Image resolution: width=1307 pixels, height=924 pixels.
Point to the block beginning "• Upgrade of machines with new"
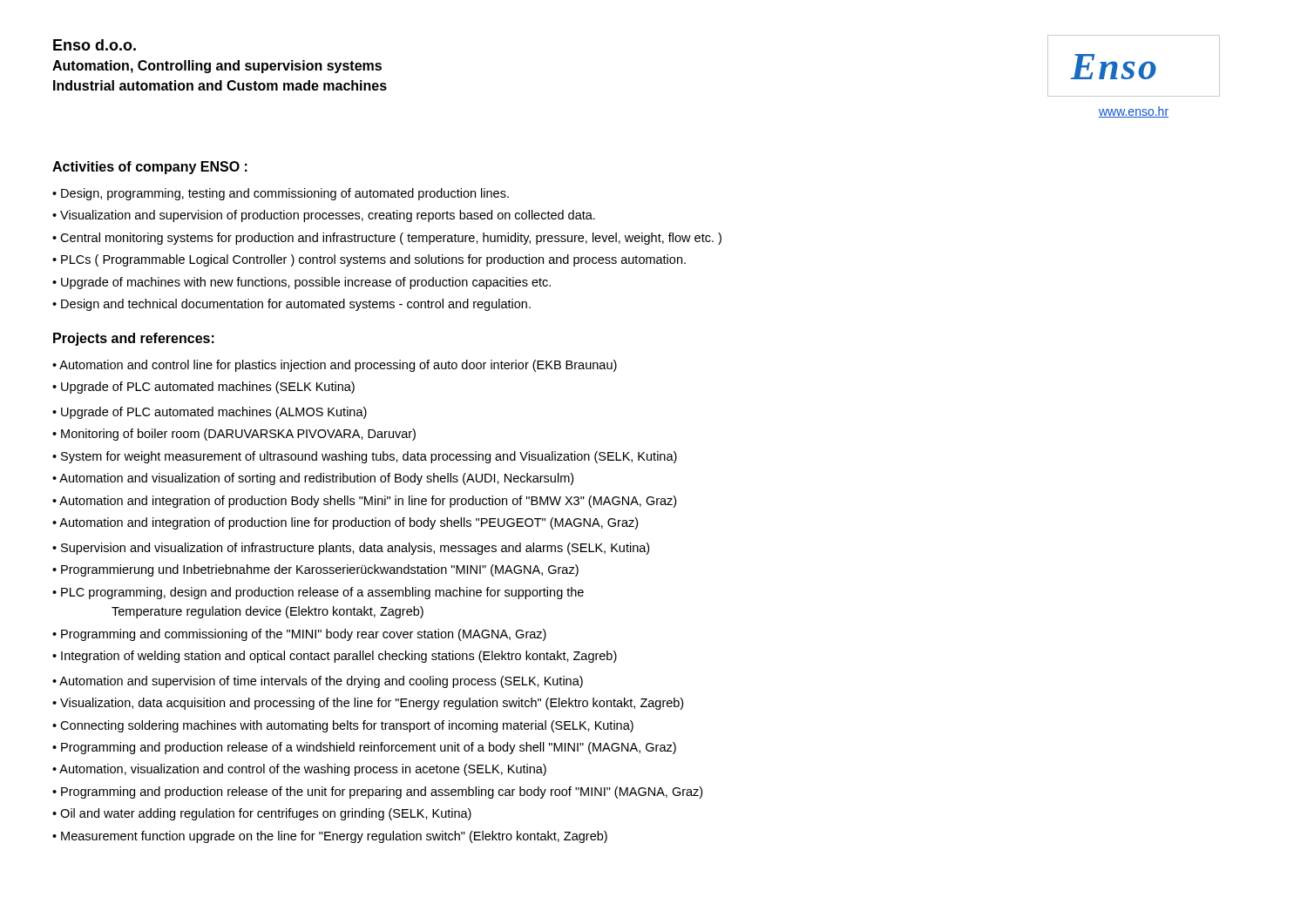click(302, 282)
